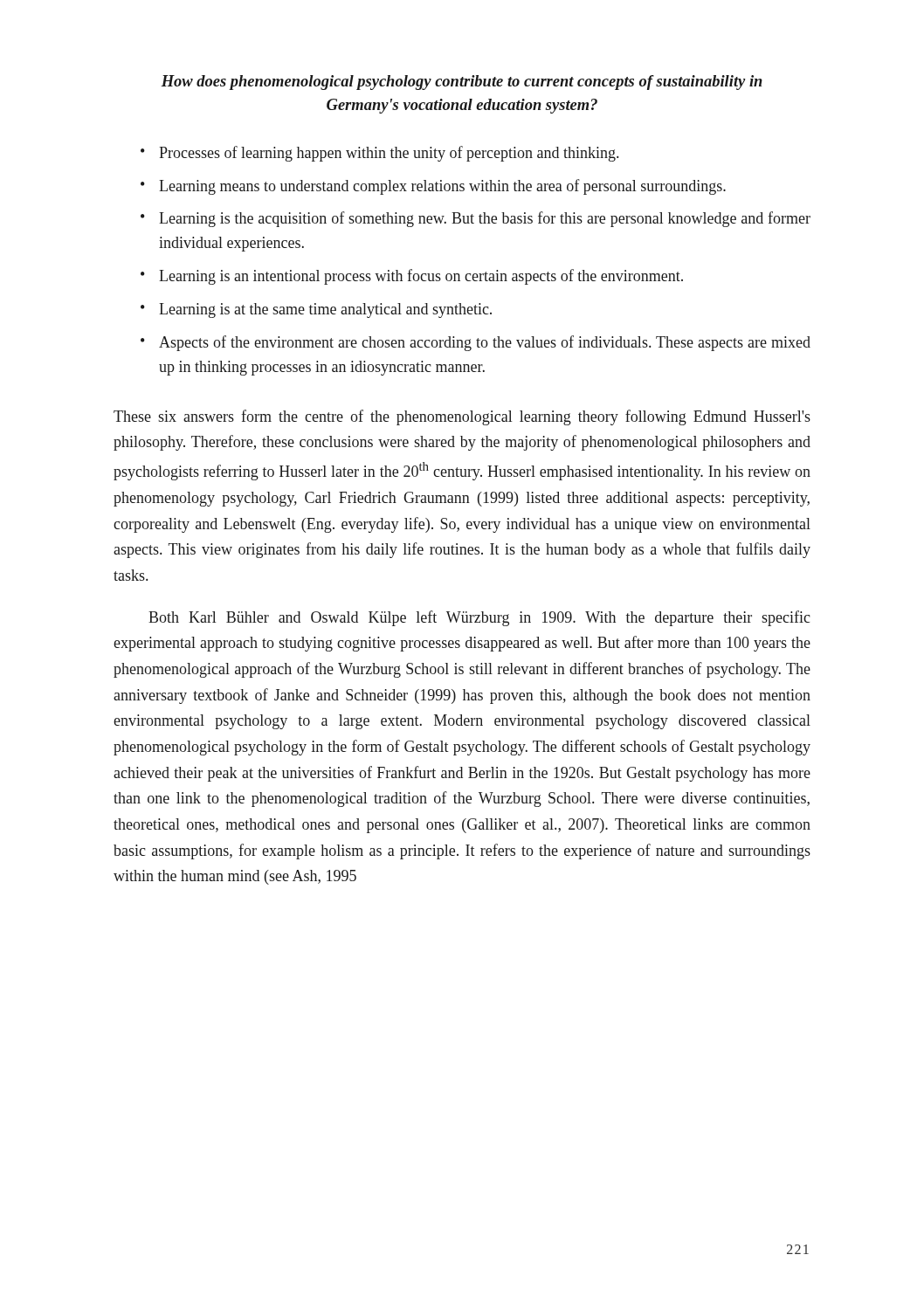This screenshot has width=924, height=1310.
Task: Find the list item with the text "• Learning is an intentional"
Action: 475,277
